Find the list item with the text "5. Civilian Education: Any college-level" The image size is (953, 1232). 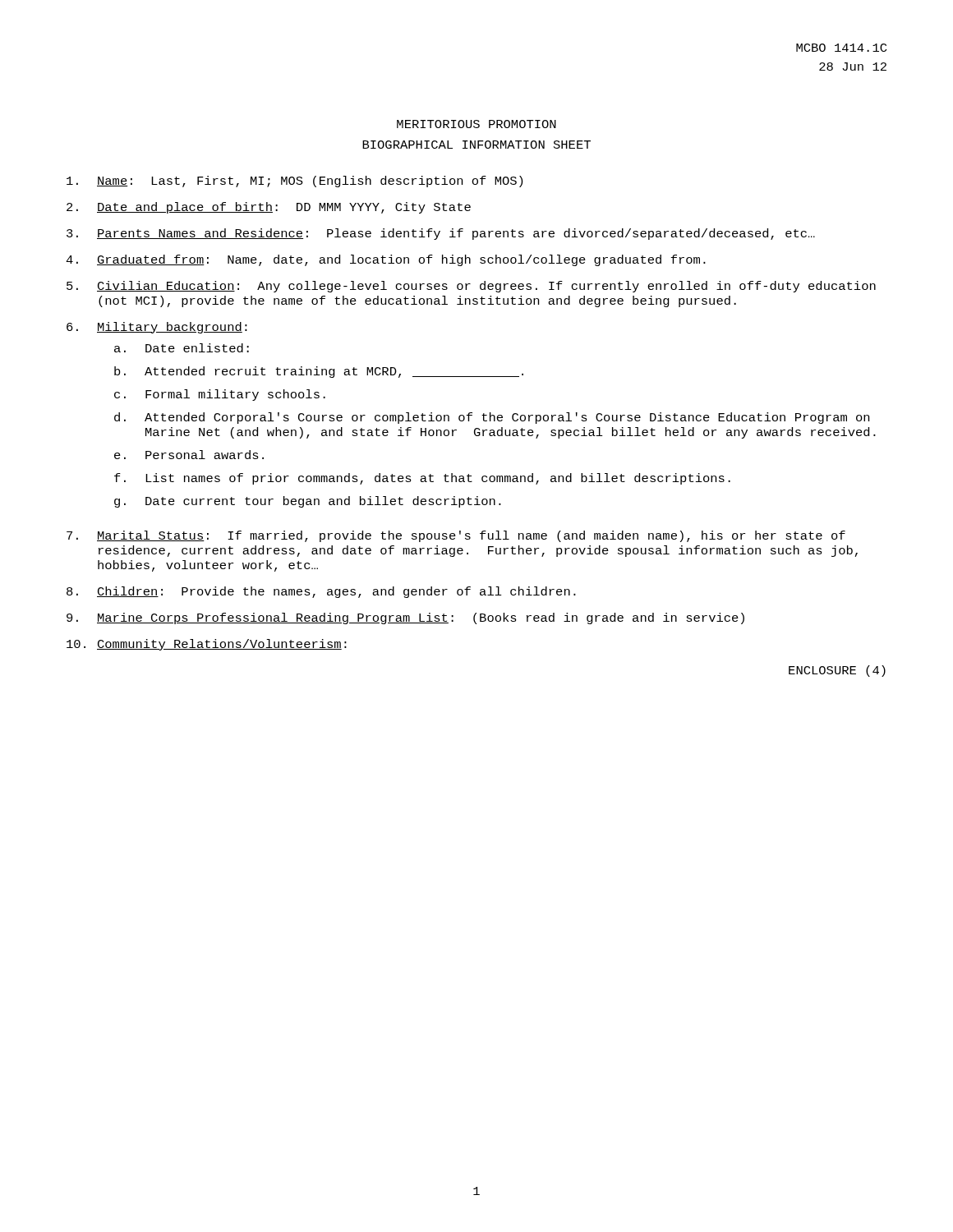[x=476, y=294]
